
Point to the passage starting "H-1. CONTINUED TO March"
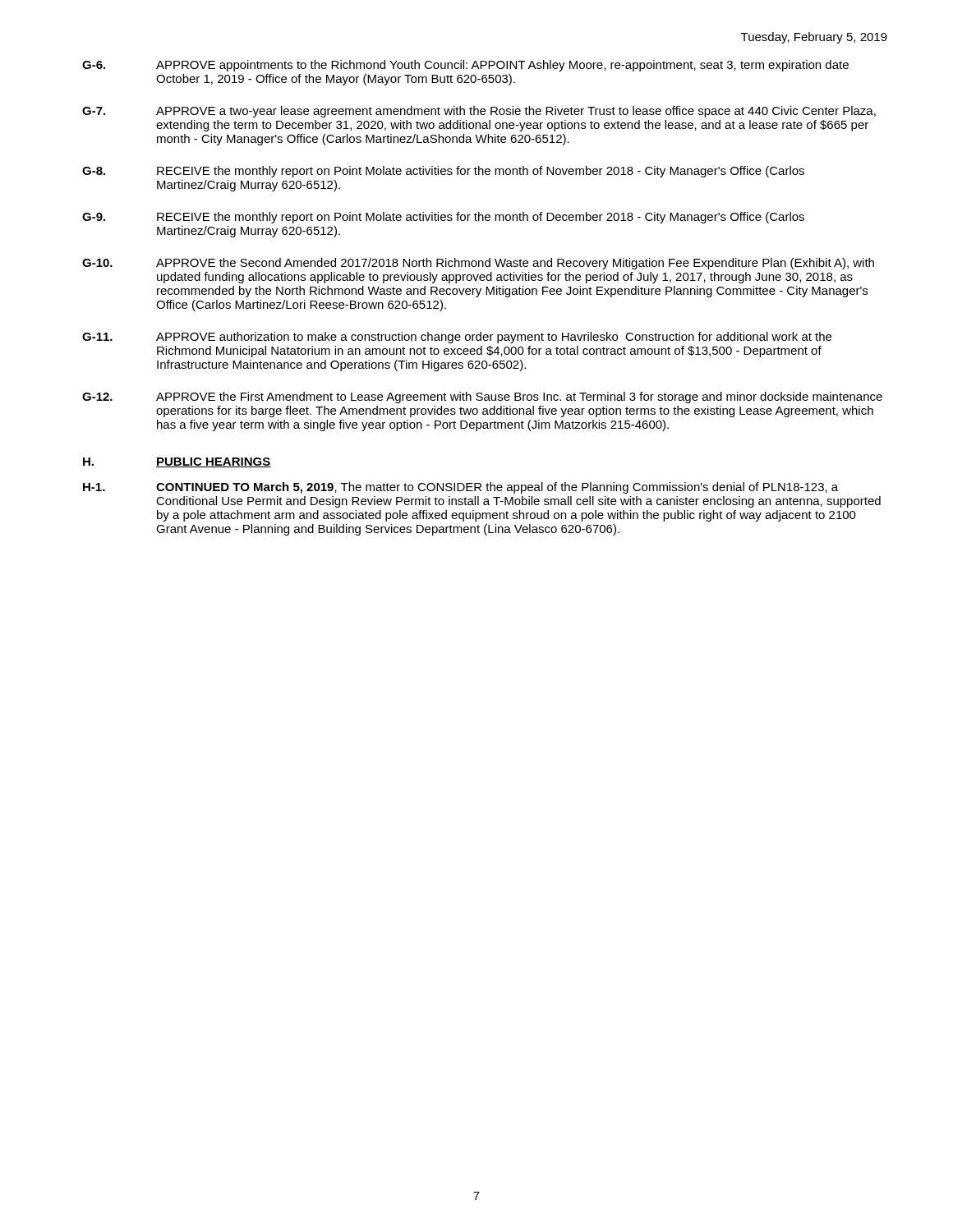485,508
